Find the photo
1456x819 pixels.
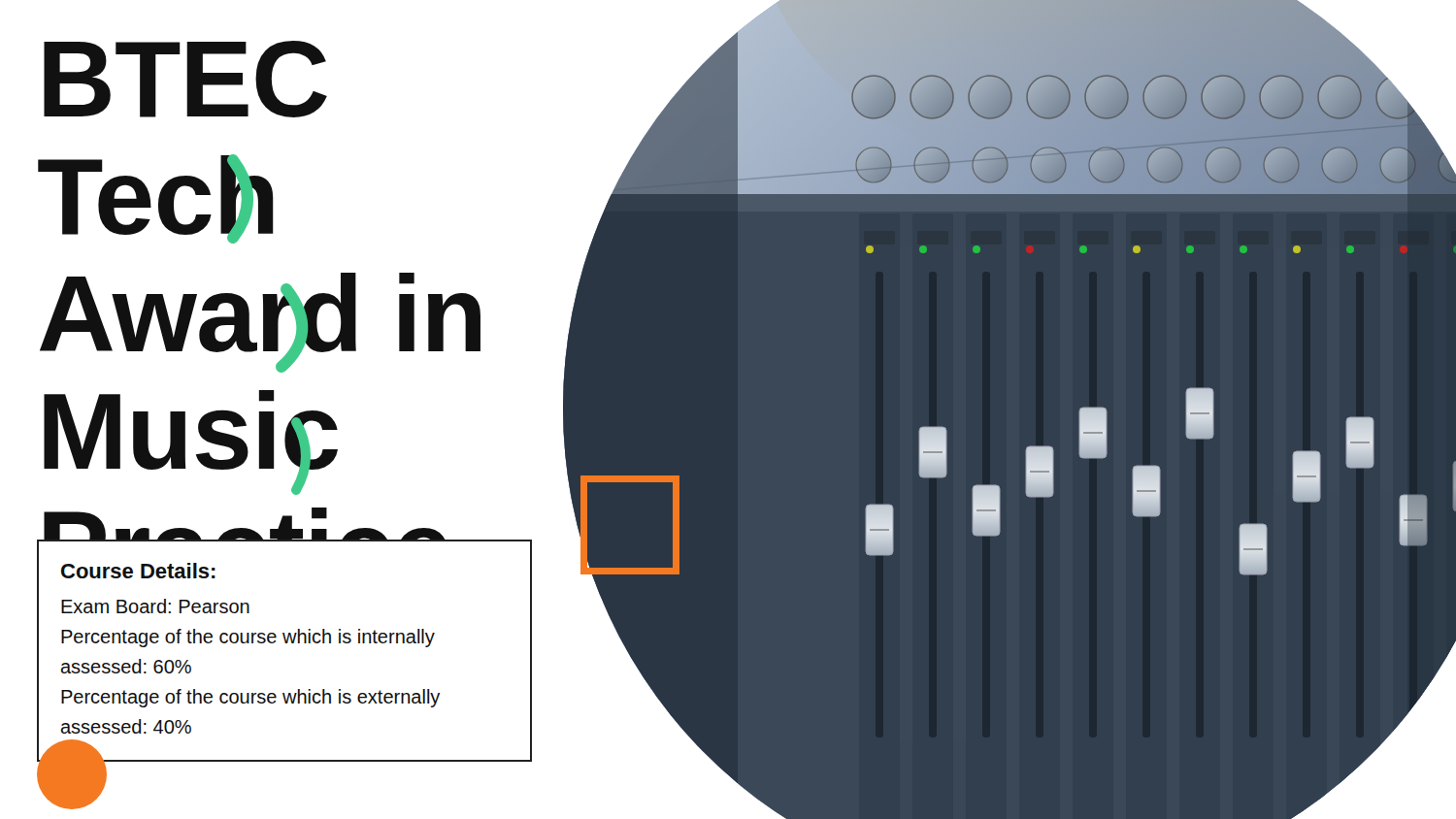(x=1010, y=410)
